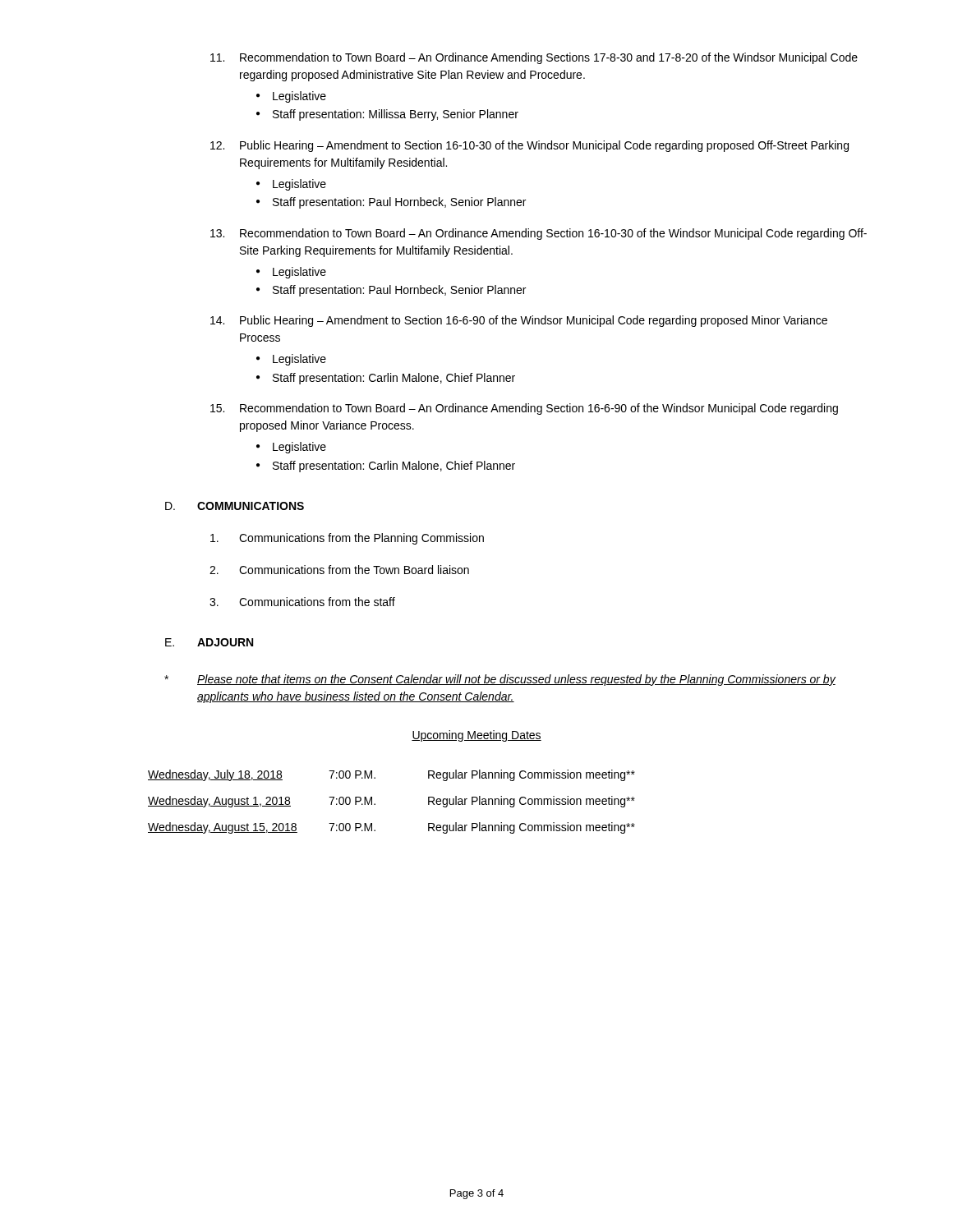
Task: Click where it says "E. ADJOURN"
Action: coord(209,642)
